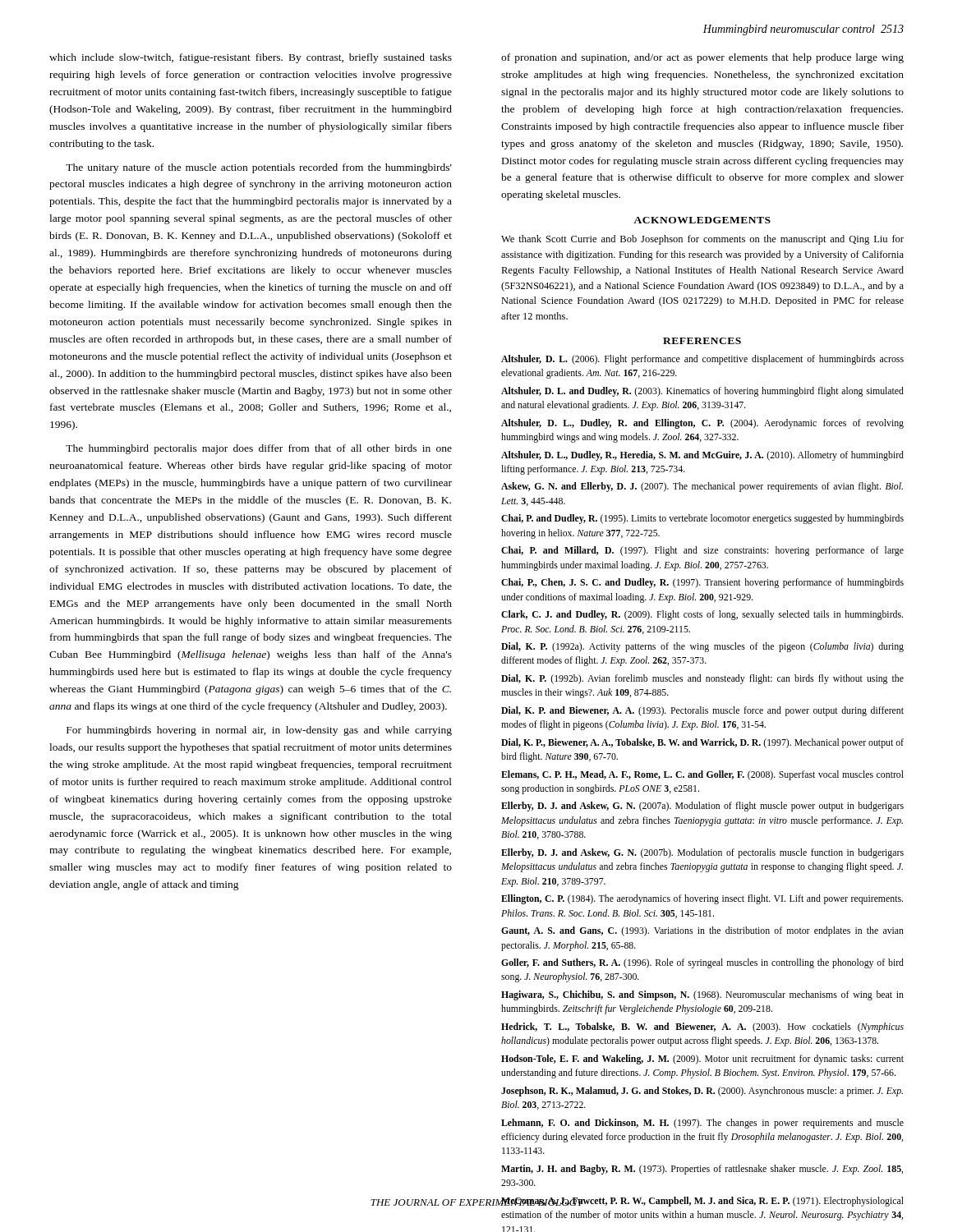The width and height of the screenshot is (953, 1232).
Task: Select the block starting "Chai, P., Chen, J. S."
Action: (x=702, y=590)
